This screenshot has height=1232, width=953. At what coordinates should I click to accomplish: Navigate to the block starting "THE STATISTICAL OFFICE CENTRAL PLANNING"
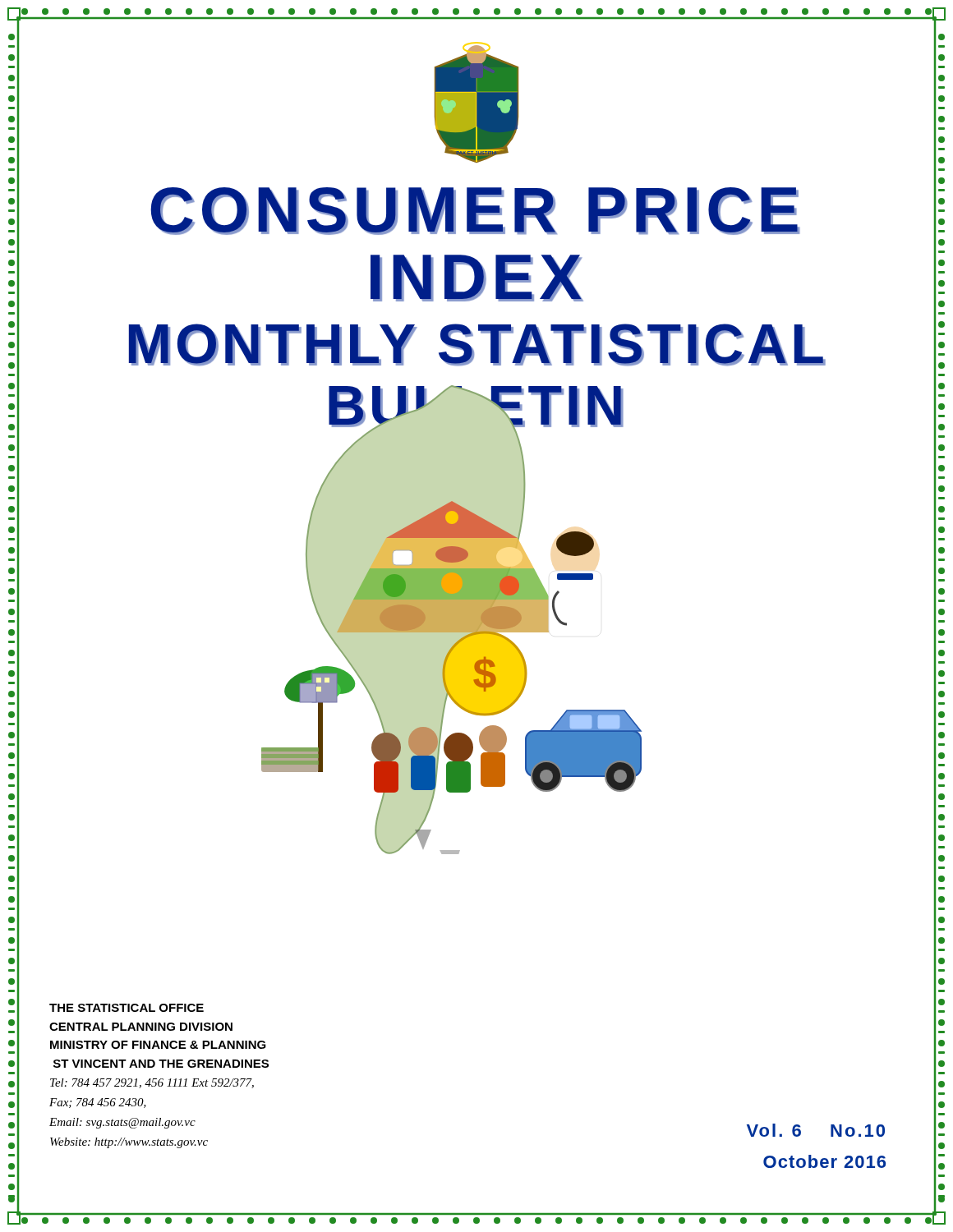pyautogui.click(x=222, y=1075)
